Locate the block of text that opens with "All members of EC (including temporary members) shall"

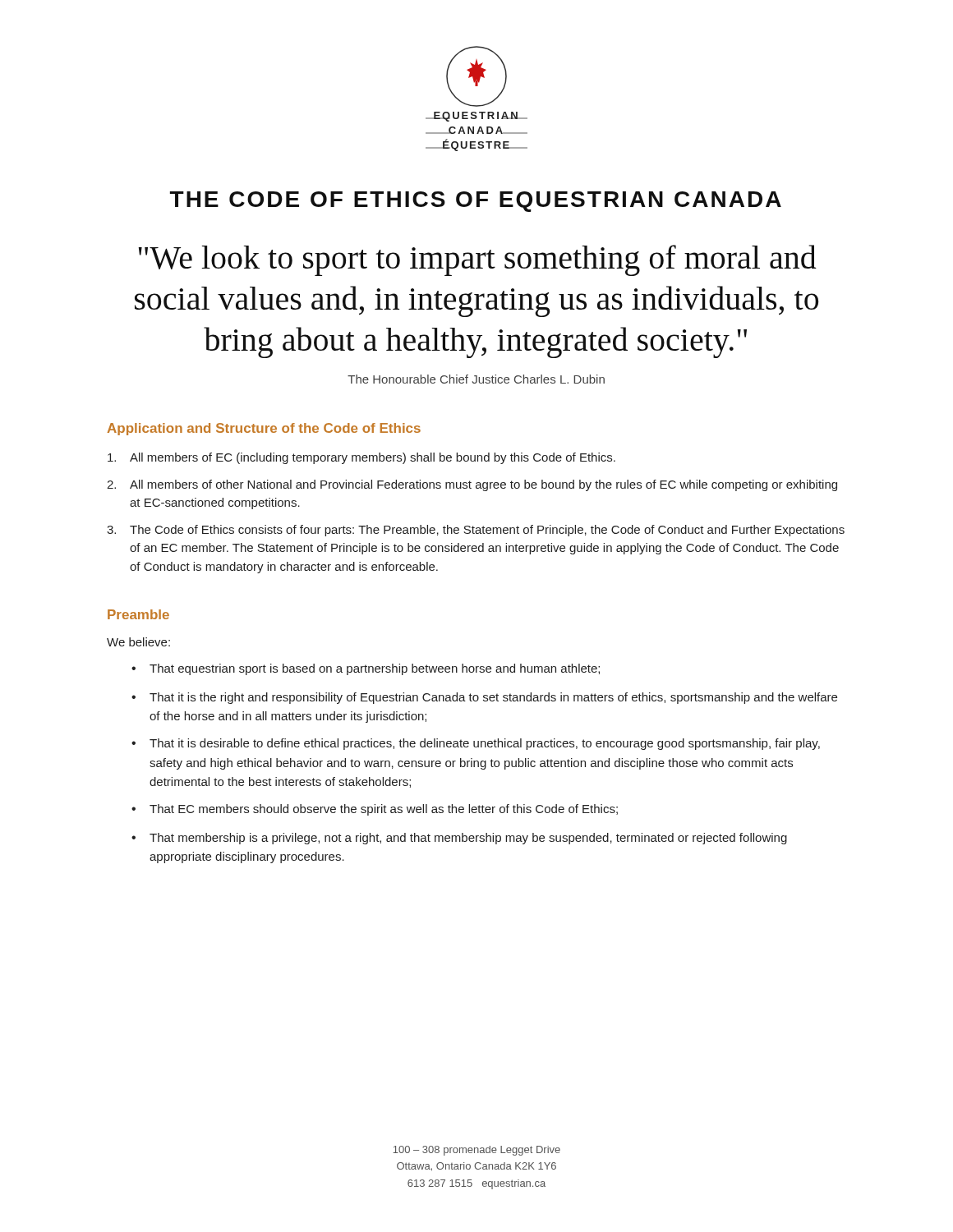click(476, 458)
